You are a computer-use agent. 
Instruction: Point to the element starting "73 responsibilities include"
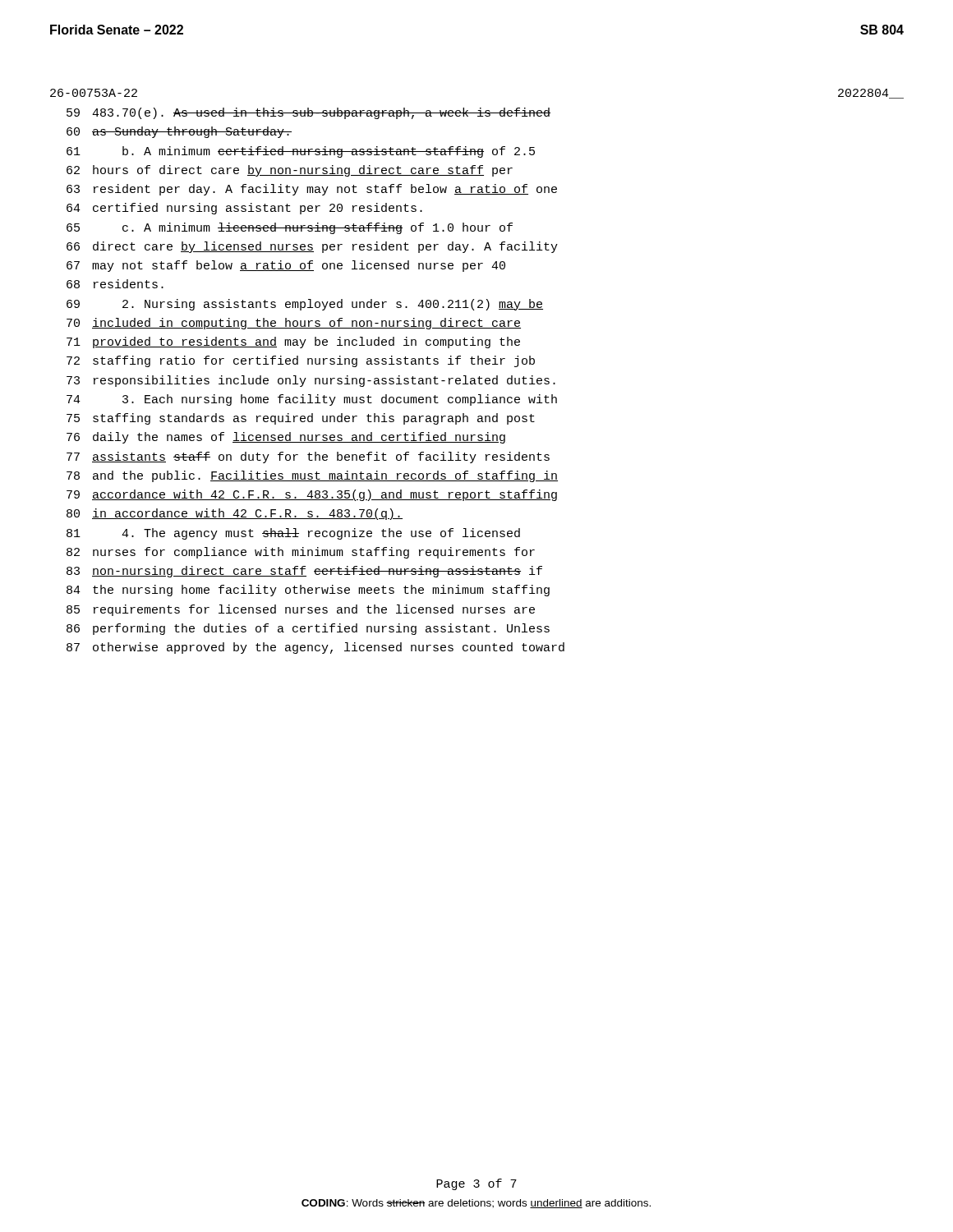pyautogui.click(x=476, y=381)
